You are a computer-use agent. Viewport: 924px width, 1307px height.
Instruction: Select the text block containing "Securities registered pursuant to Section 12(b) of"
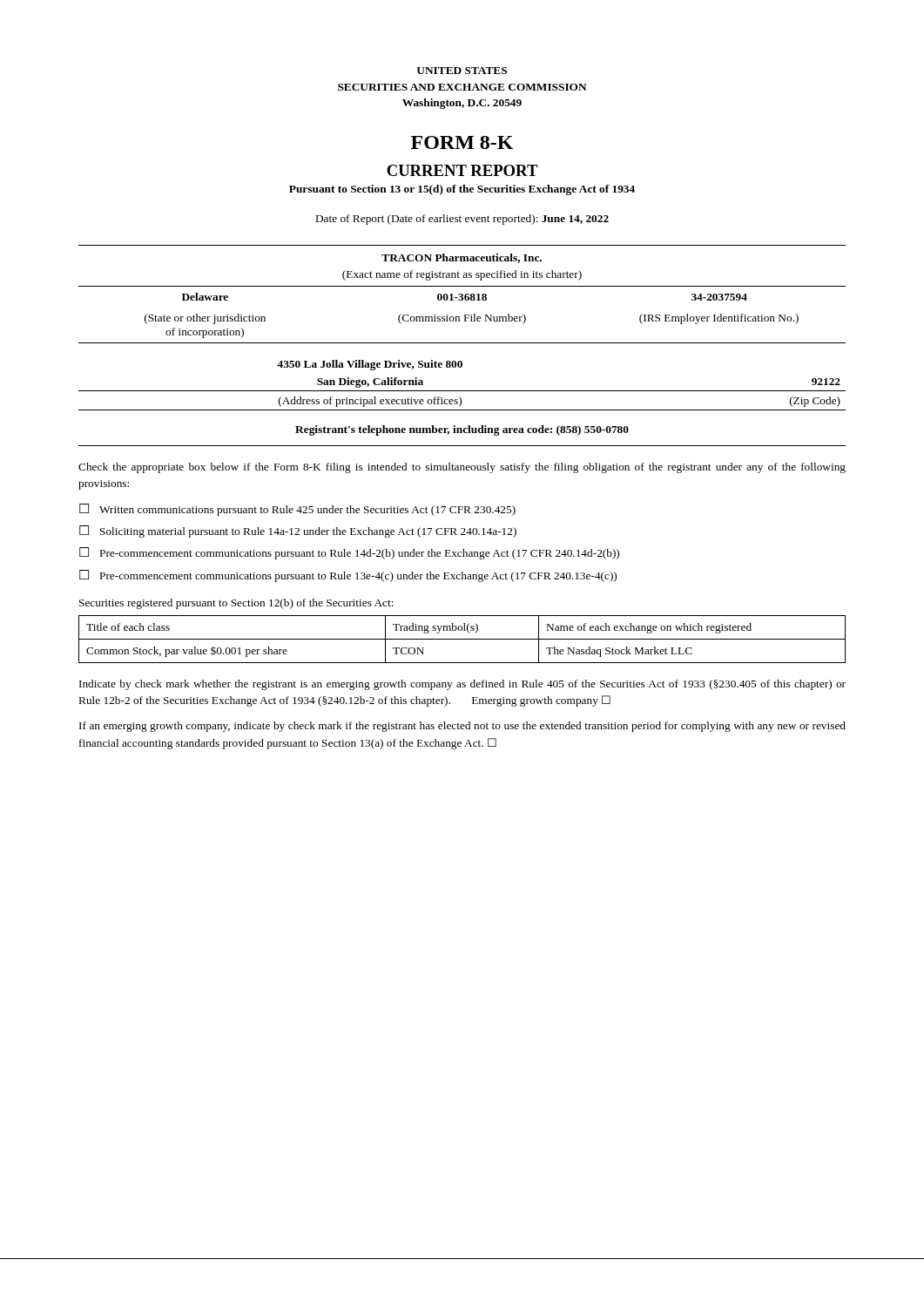(x=236, y=602)
